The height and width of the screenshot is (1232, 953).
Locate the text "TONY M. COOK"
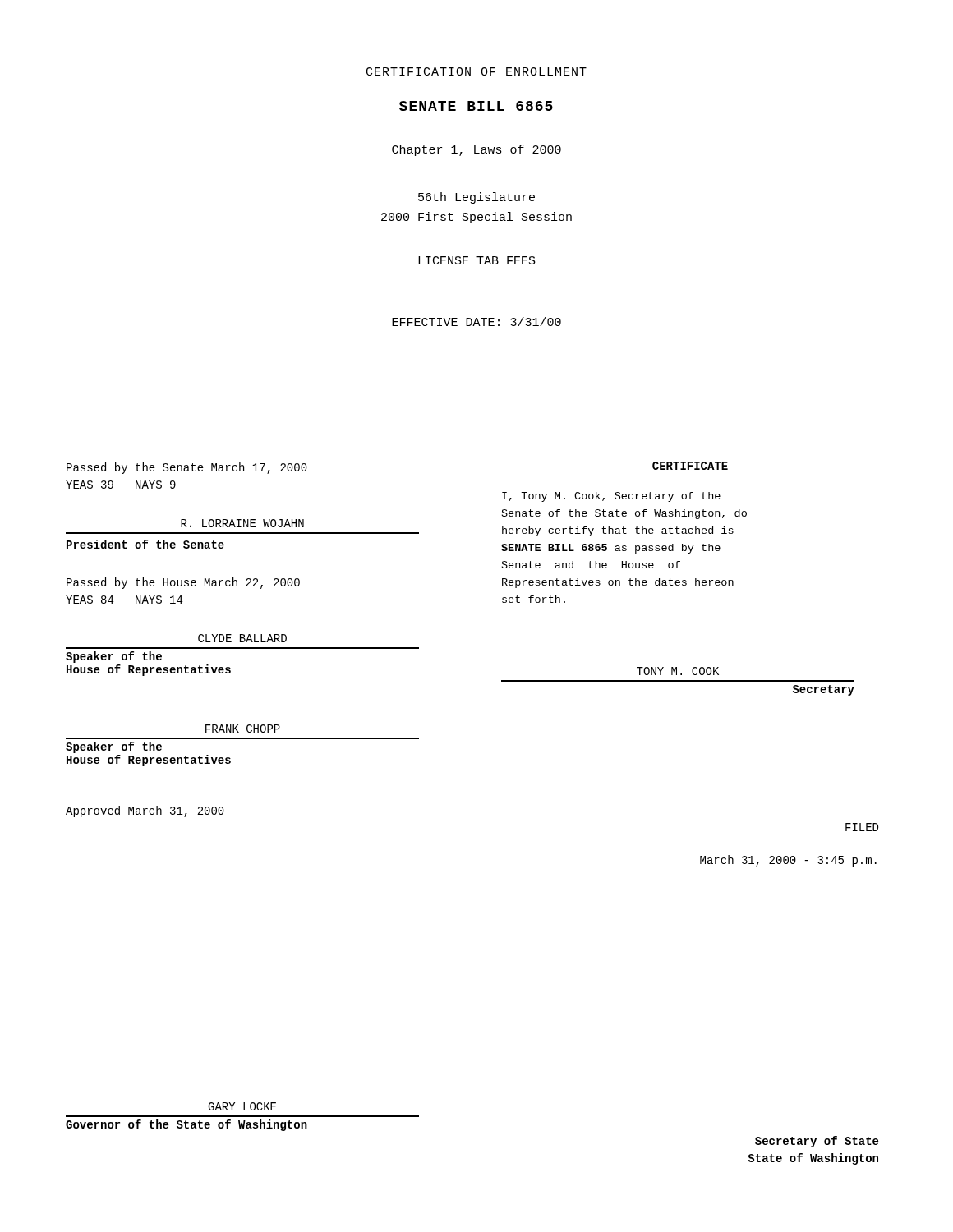coord(678,673)
